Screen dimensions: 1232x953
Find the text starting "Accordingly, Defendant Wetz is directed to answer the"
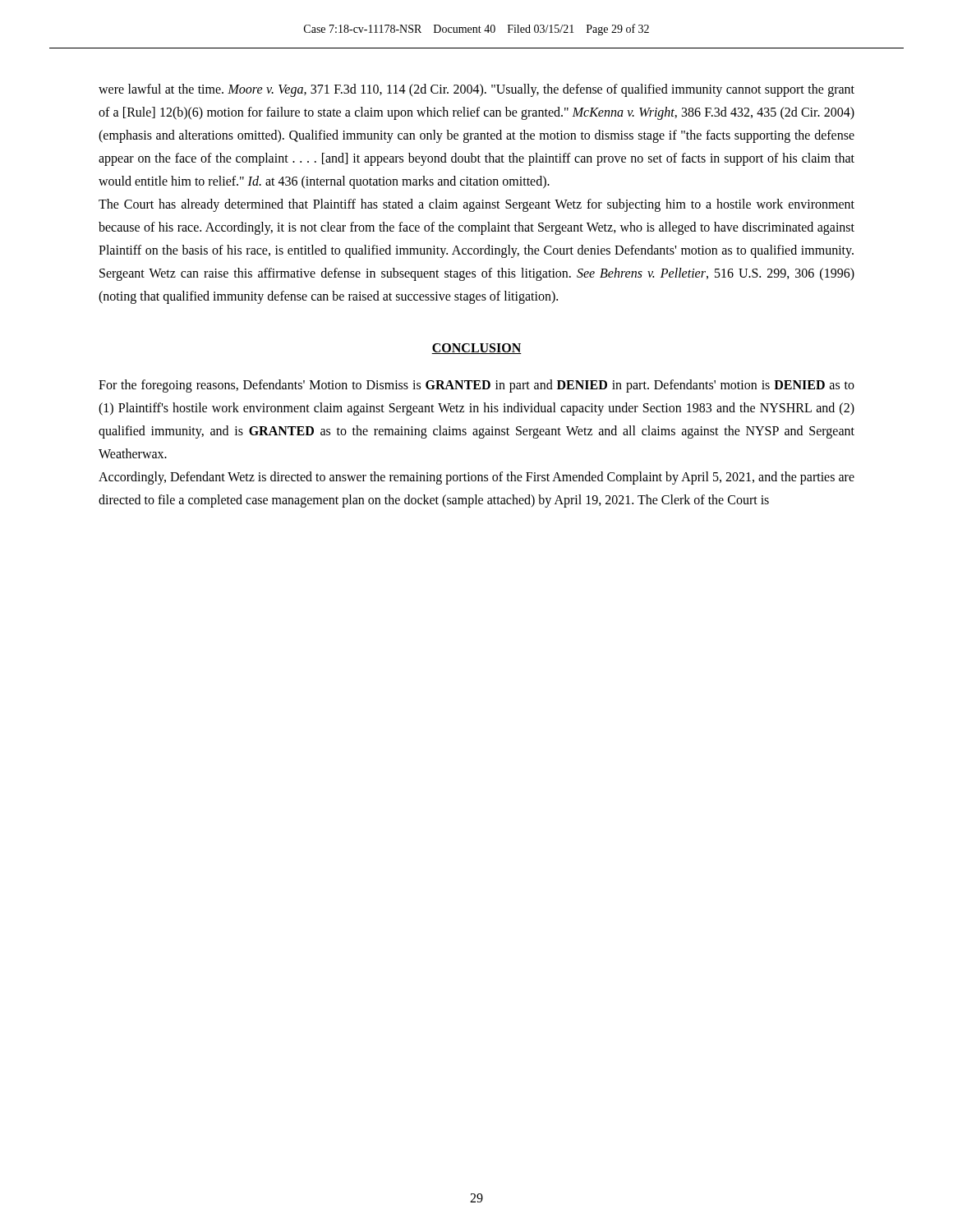click(x=476, y=488)
